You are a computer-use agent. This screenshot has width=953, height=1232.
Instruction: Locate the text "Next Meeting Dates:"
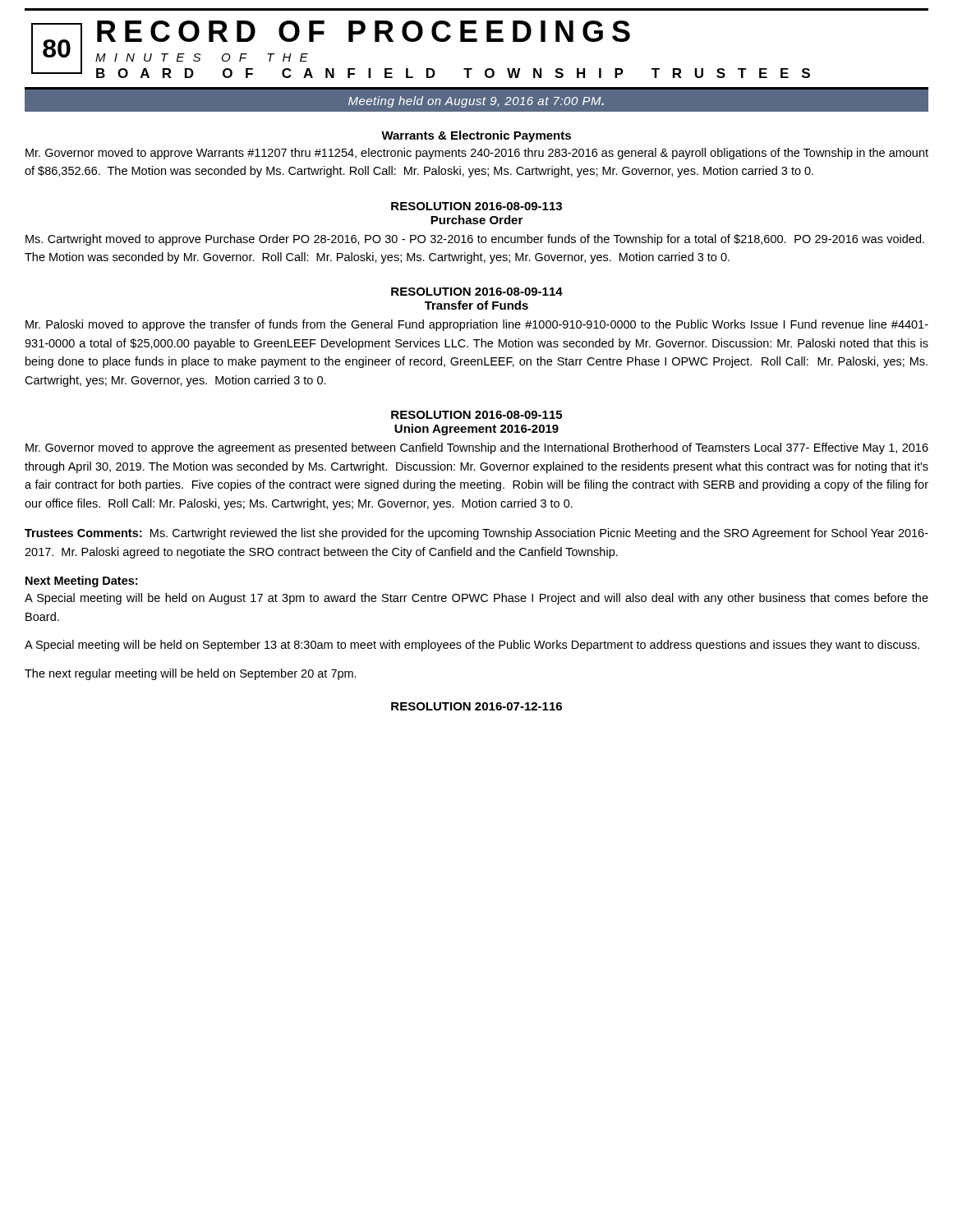coord(82,581)
